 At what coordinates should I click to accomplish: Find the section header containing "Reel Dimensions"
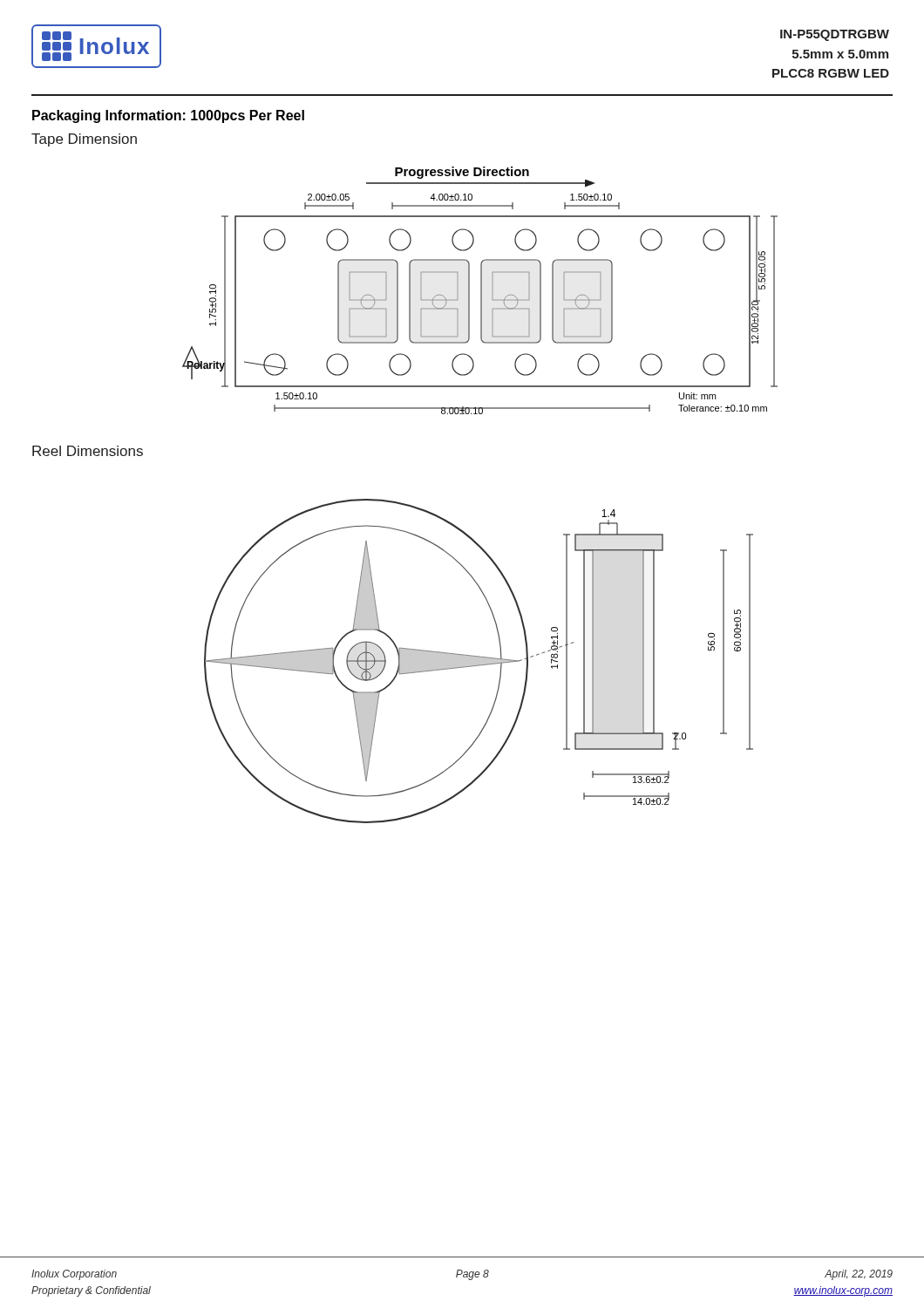(x=87, y=451)
